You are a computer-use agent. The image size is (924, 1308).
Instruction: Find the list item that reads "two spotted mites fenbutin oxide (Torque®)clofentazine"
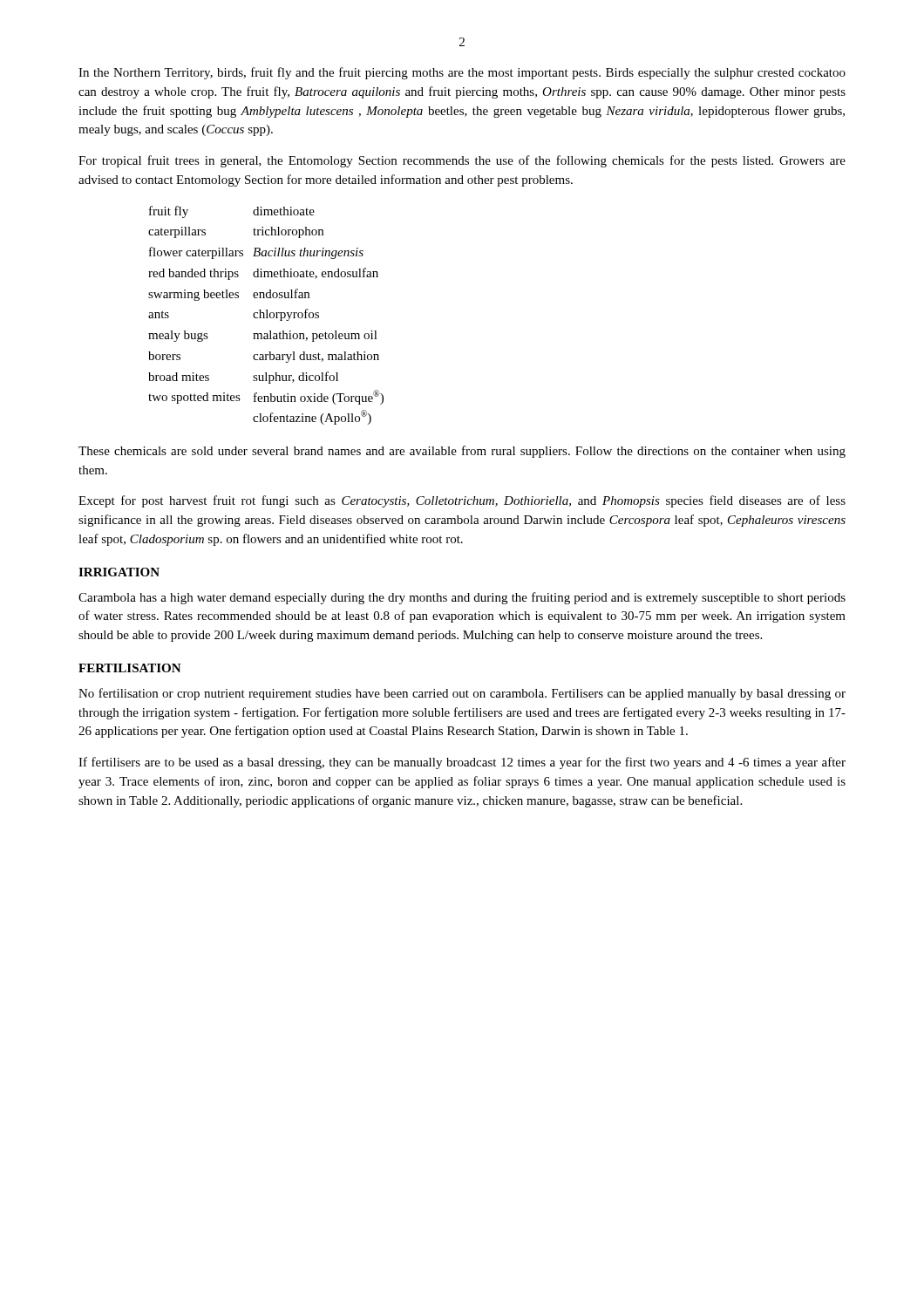click(x=266, y=397)
